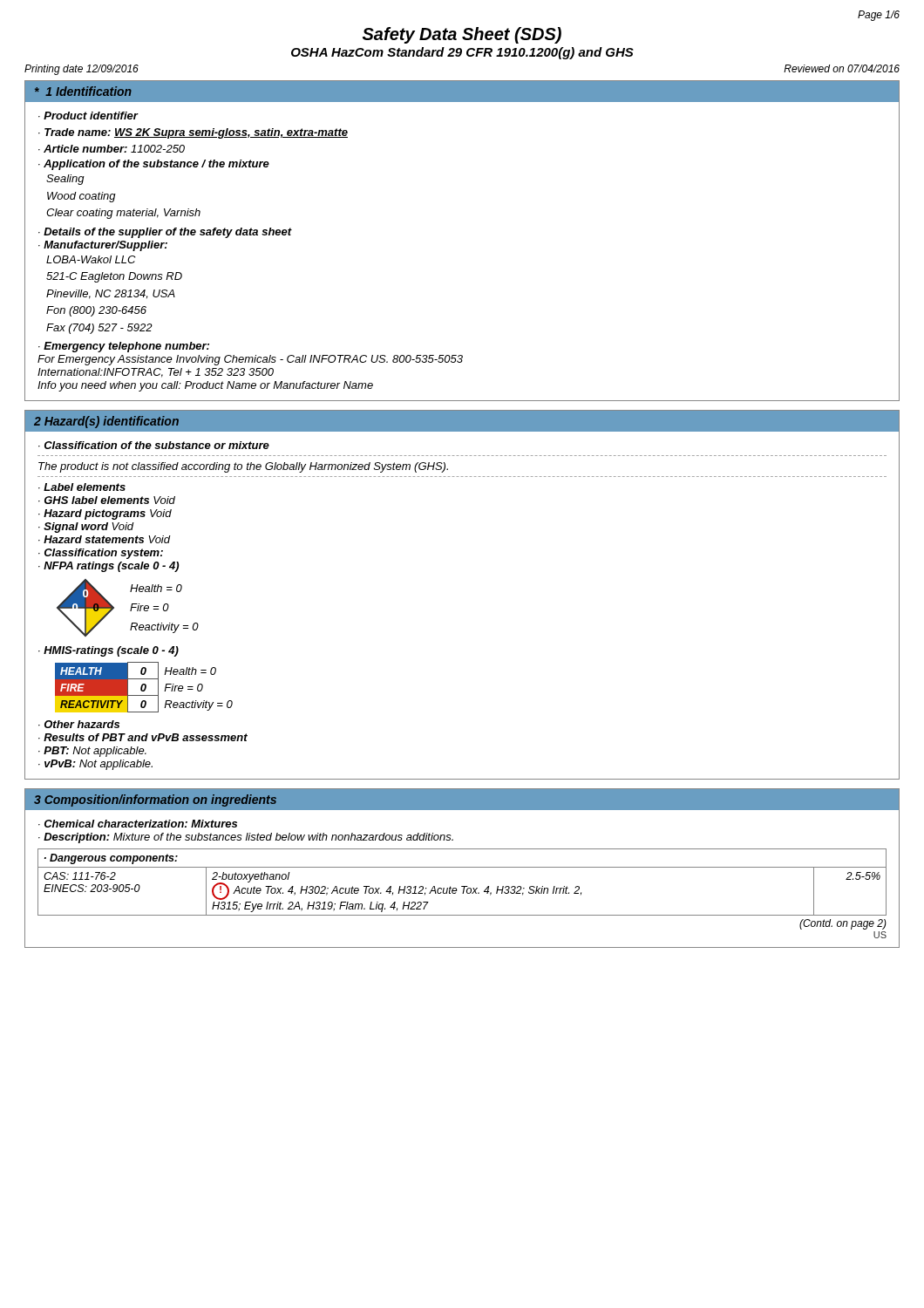The height and width of the screenshot is (1308, 924).
Task: Find the table
Action: tap(462, 882)
